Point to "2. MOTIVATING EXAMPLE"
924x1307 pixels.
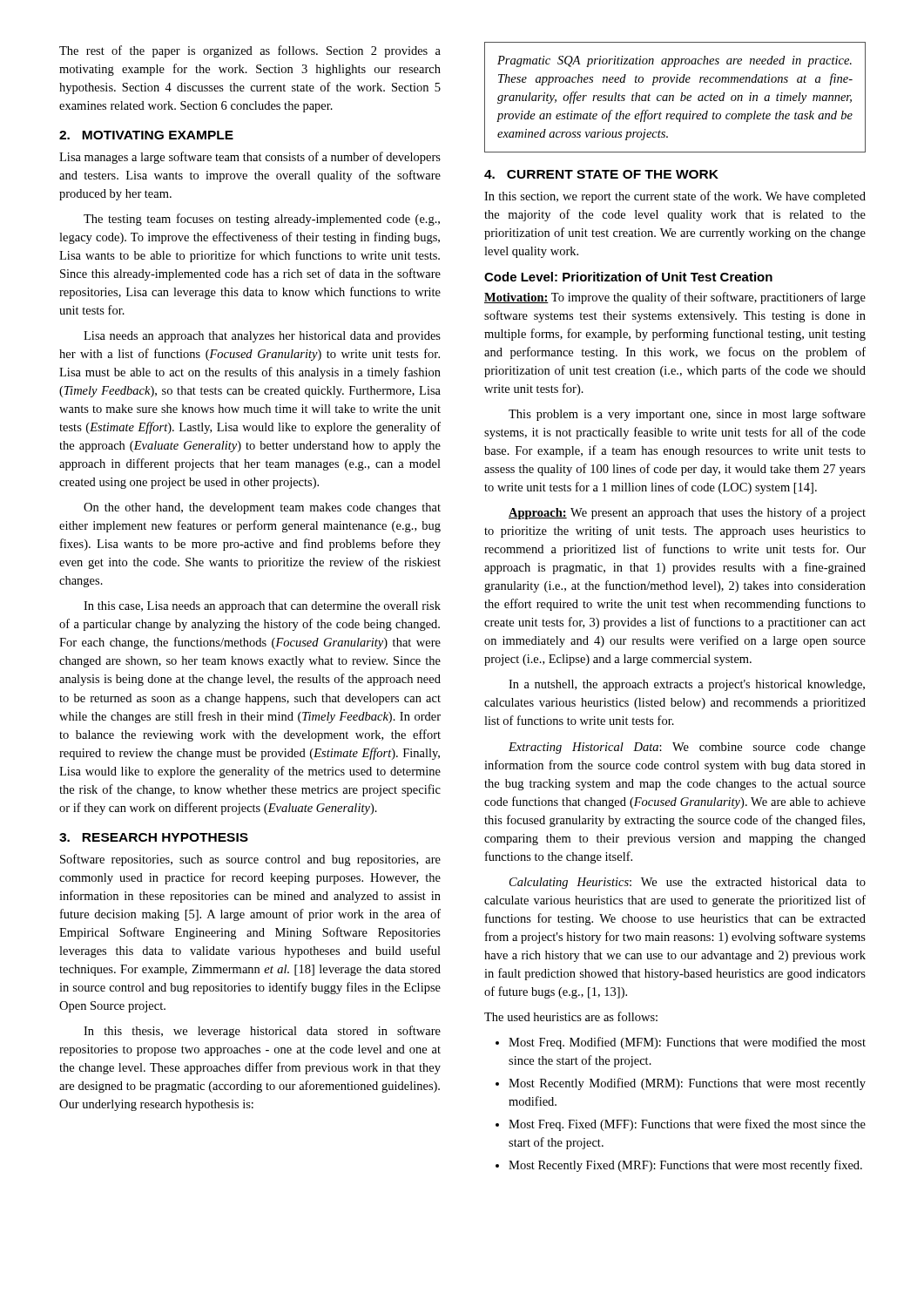click(146, 135)
